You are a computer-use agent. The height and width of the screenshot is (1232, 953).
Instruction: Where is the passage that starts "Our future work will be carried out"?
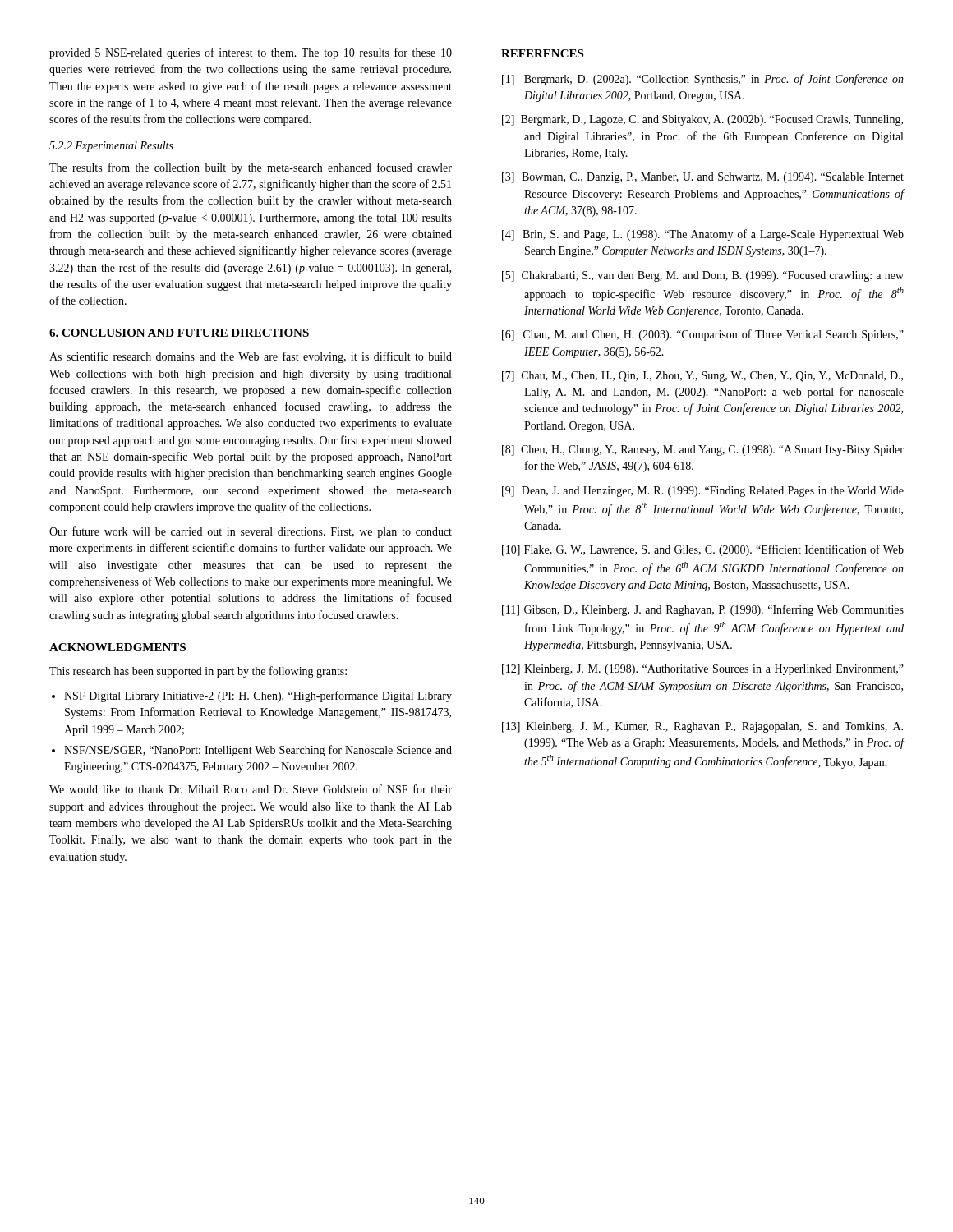(x=251, y=574)
